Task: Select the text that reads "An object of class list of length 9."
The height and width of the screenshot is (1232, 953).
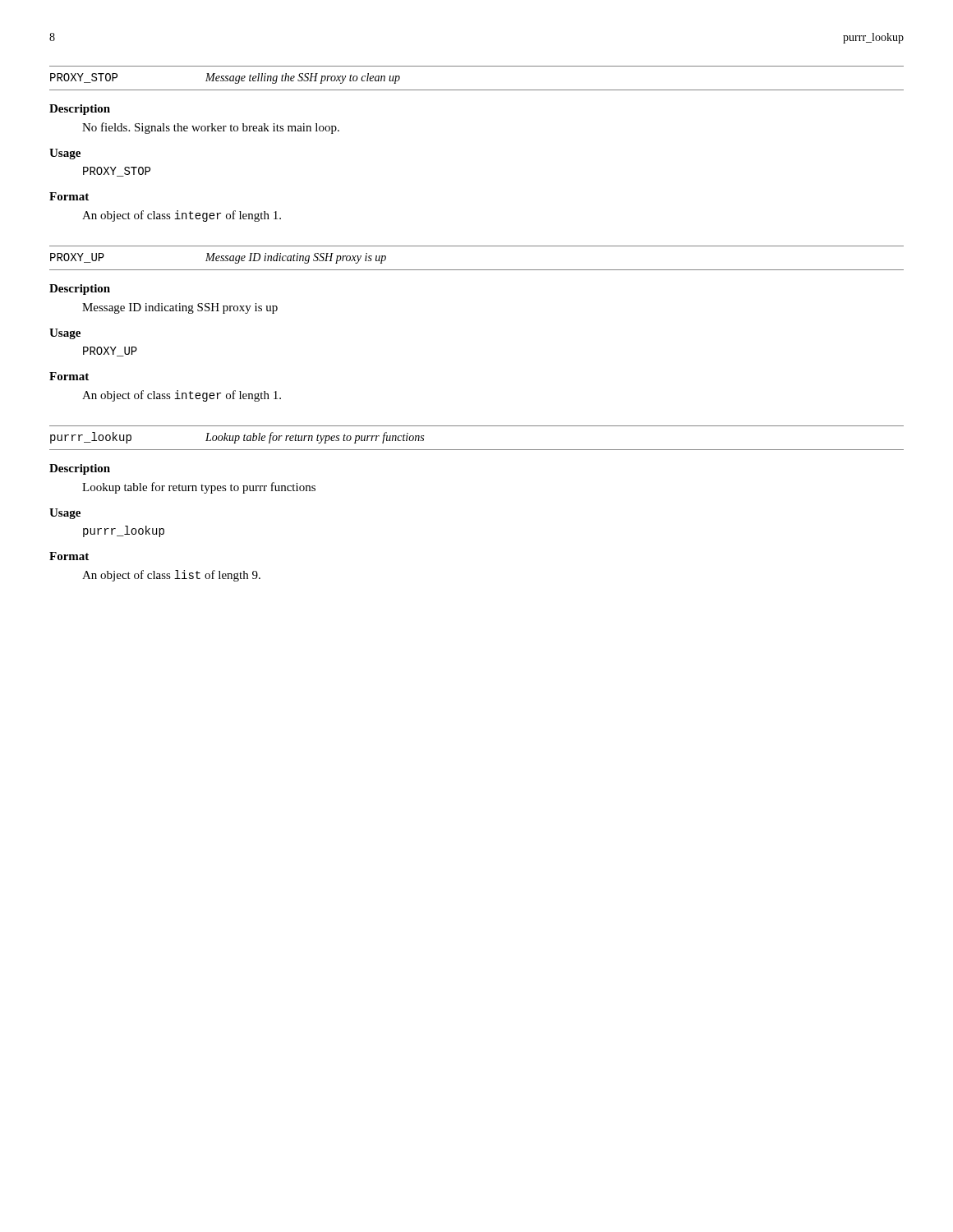Action: [172, 575]
